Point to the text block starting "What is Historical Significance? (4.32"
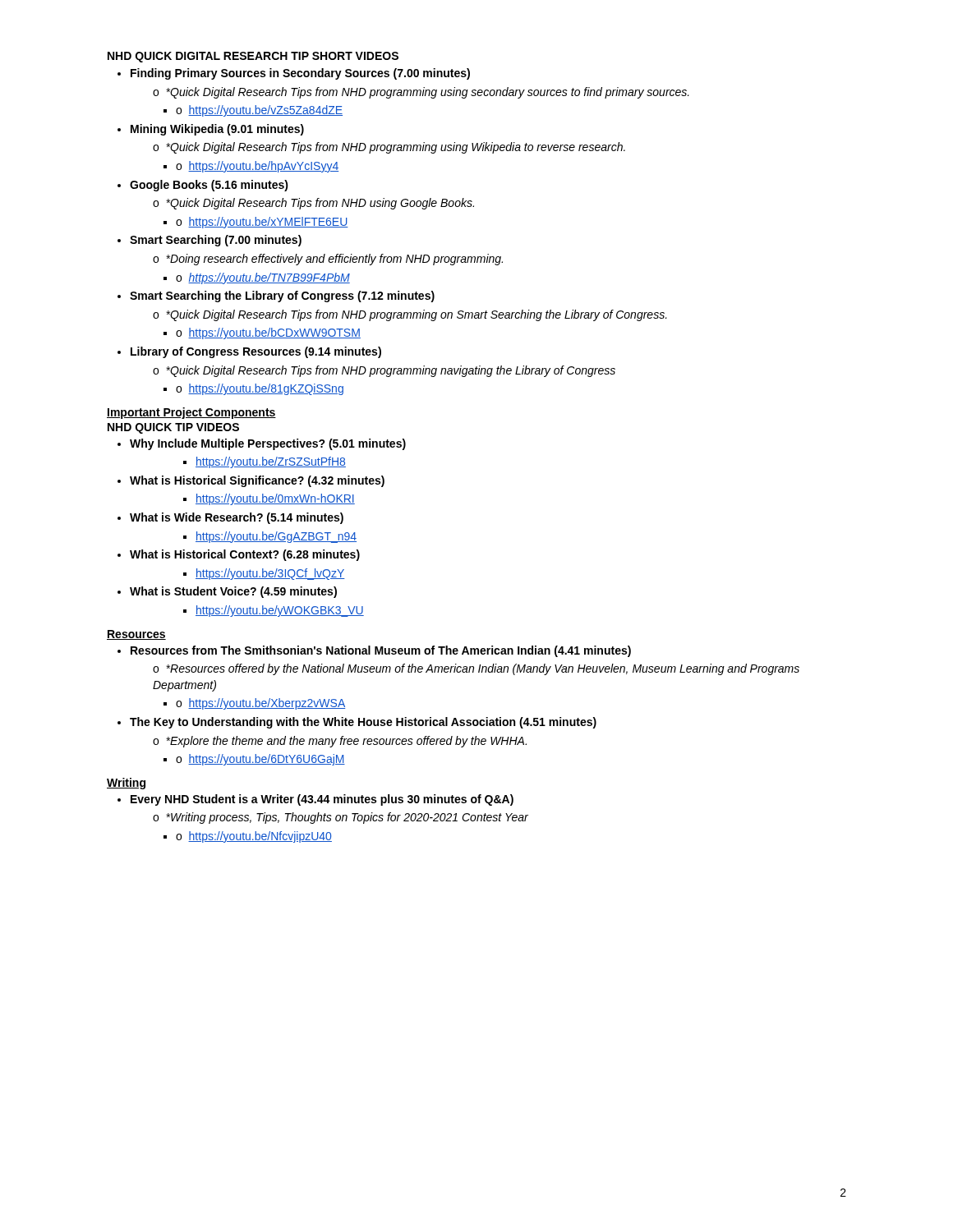The width and height of the screenshot is (953, 1232). point(257,481)
